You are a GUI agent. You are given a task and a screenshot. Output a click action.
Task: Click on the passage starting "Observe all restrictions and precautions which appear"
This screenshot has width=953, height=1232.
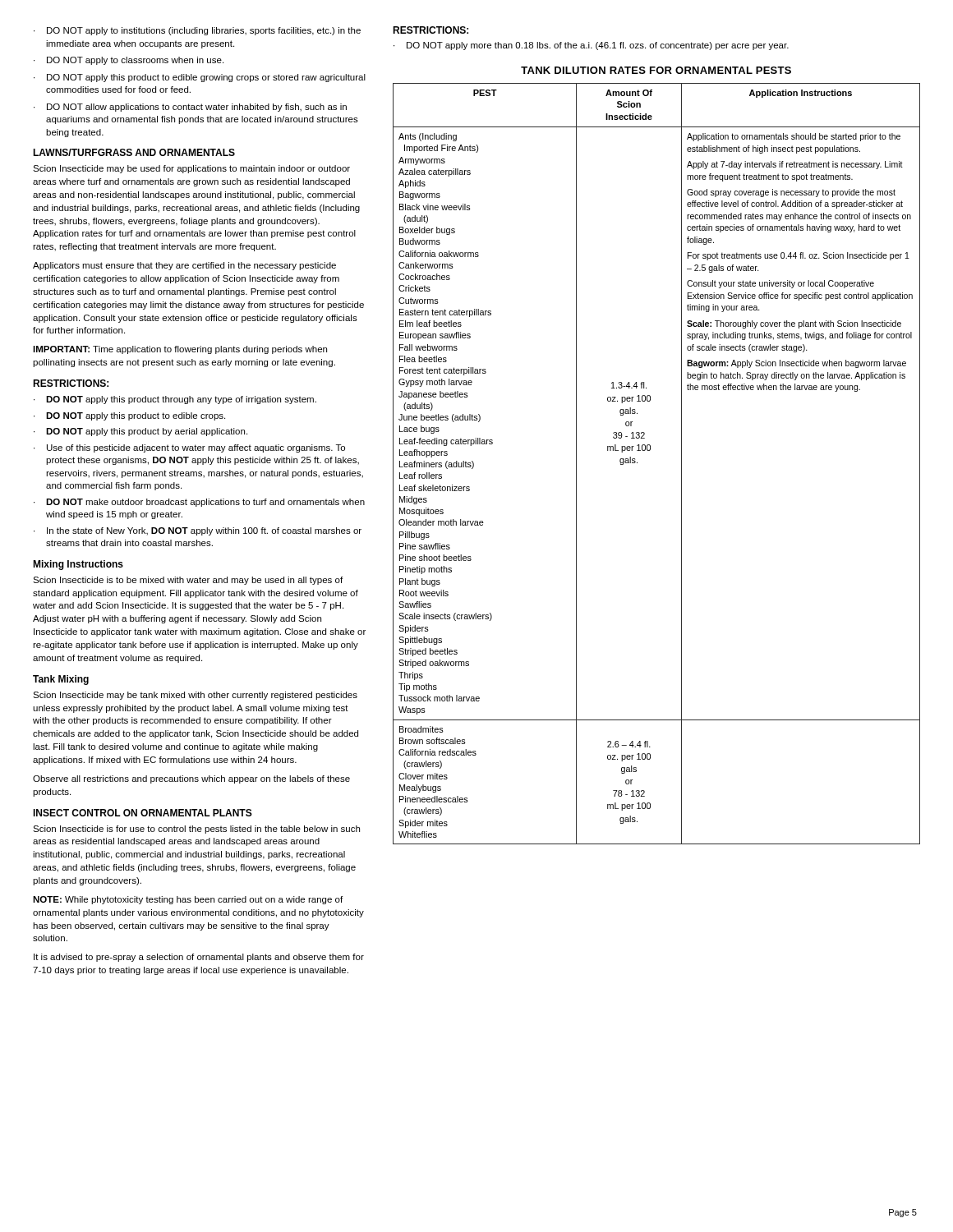click(x=200, y=786)
